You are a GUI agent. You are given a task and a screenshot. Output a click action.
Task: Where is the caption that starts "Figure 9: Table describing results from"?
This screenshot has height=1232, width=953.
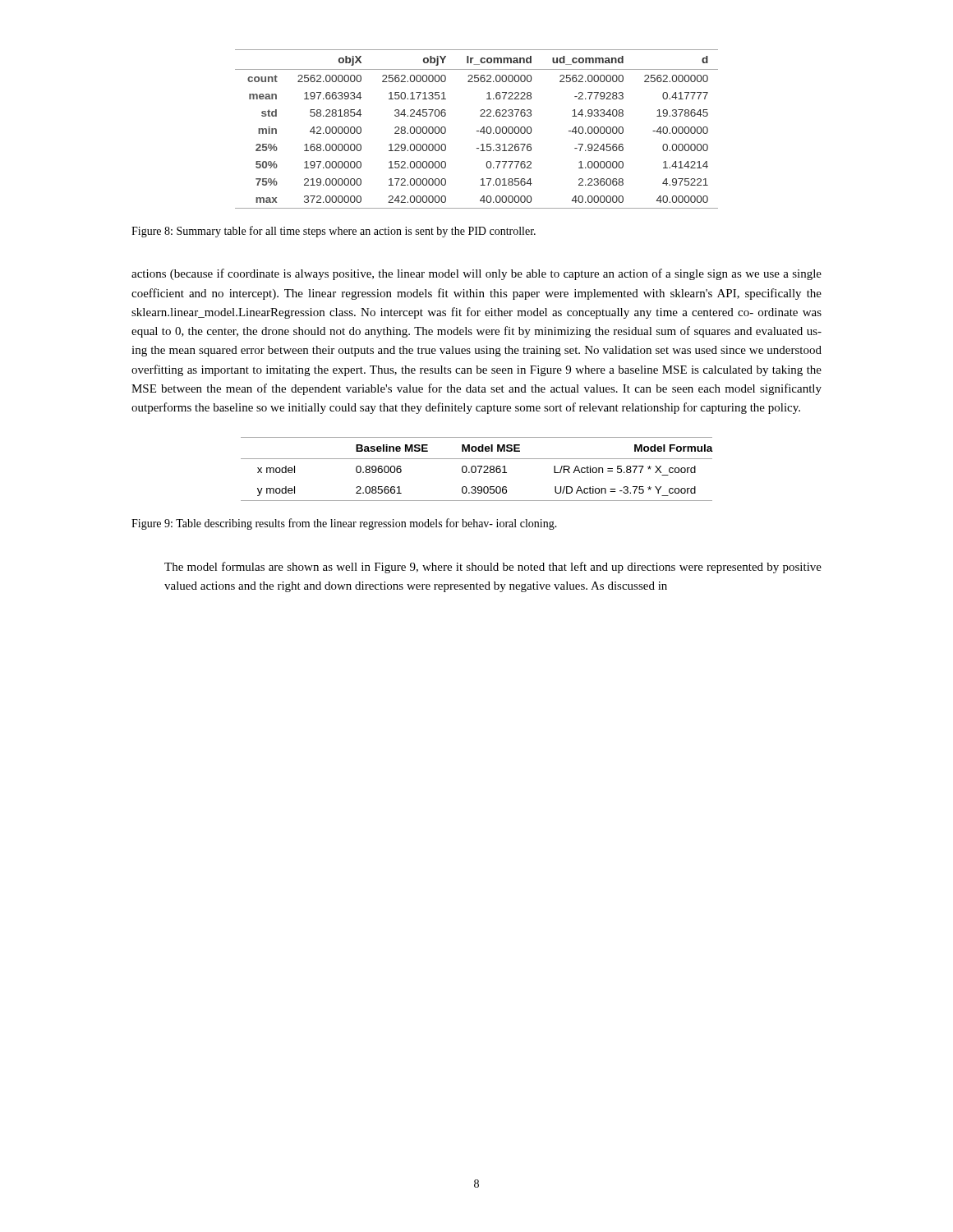pos(344,524)
